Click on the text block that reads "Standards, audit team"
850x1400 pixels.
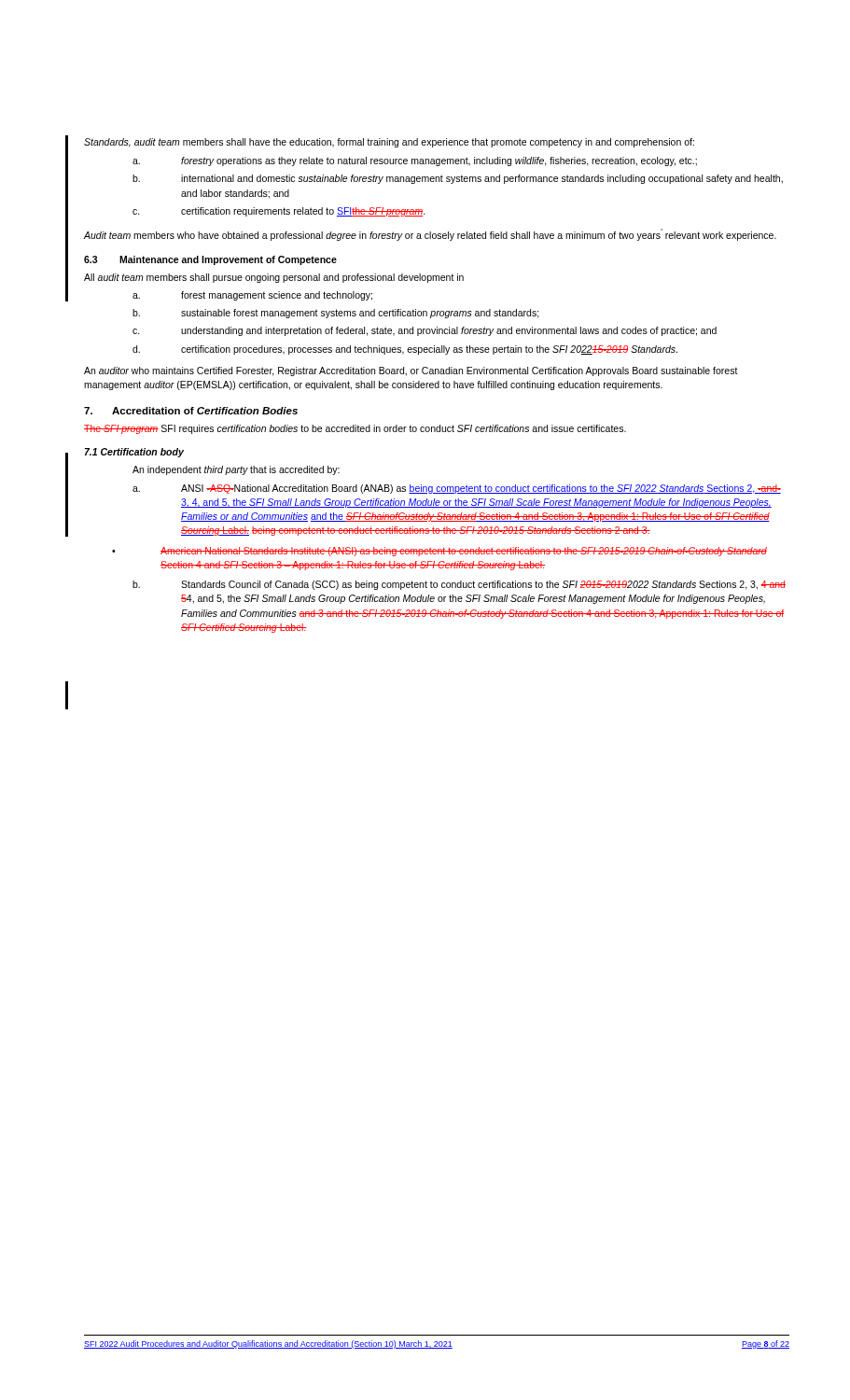point(390,142)
